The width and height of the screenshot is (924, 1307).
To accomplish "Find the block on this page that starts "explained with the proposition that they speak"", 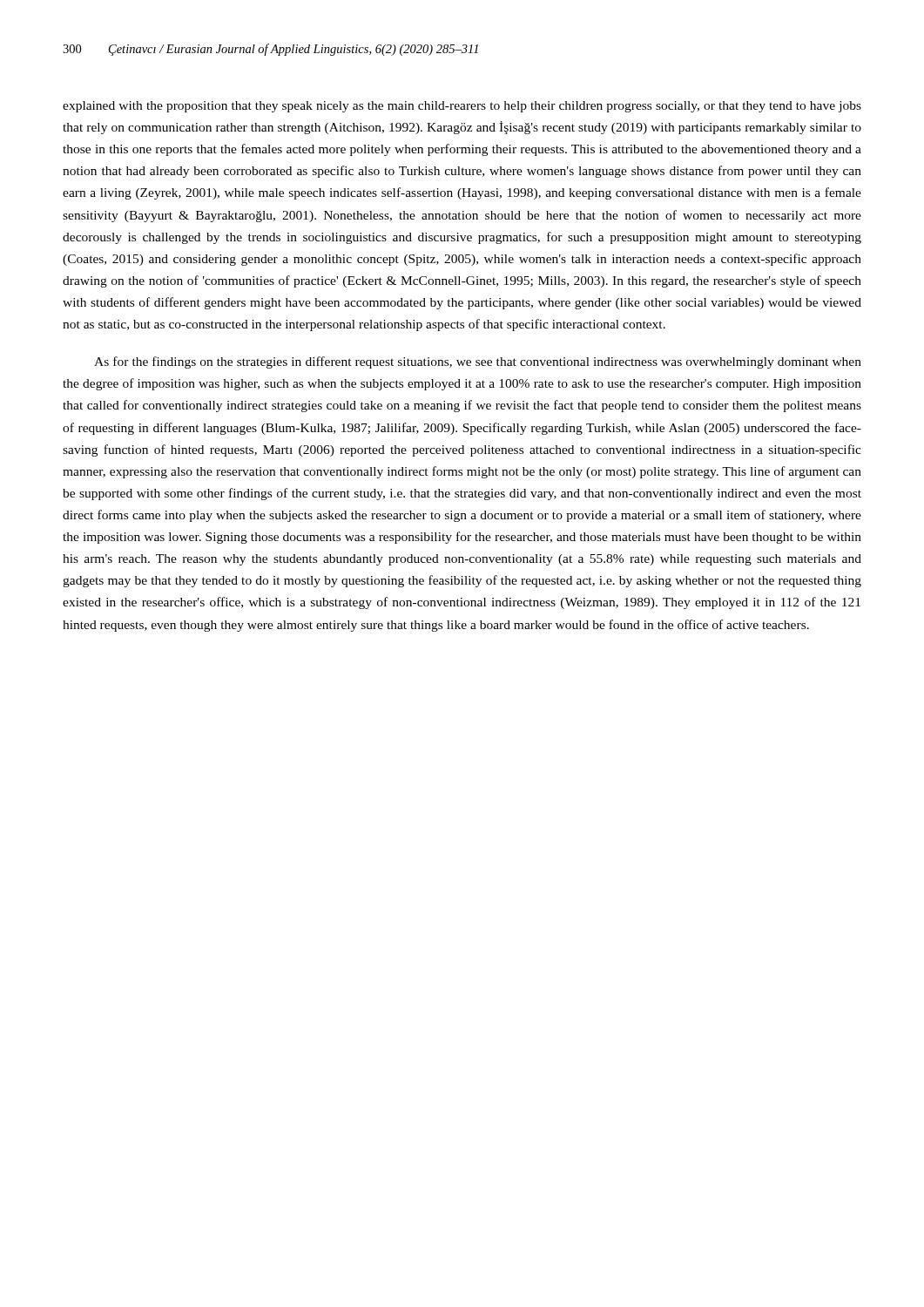I will [462, 214].
